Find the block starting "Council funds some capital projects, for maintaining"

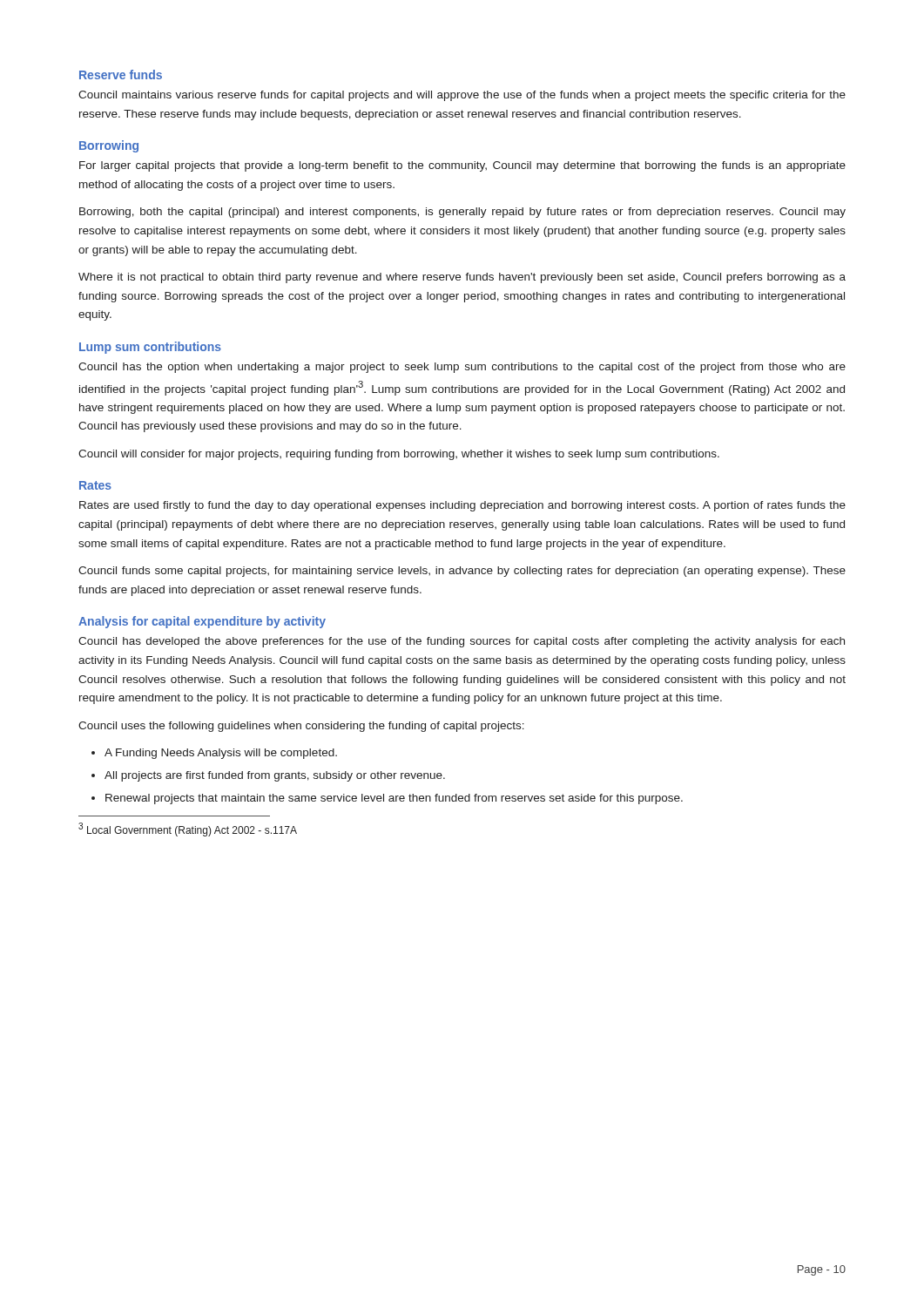click(x=462, y=580)
